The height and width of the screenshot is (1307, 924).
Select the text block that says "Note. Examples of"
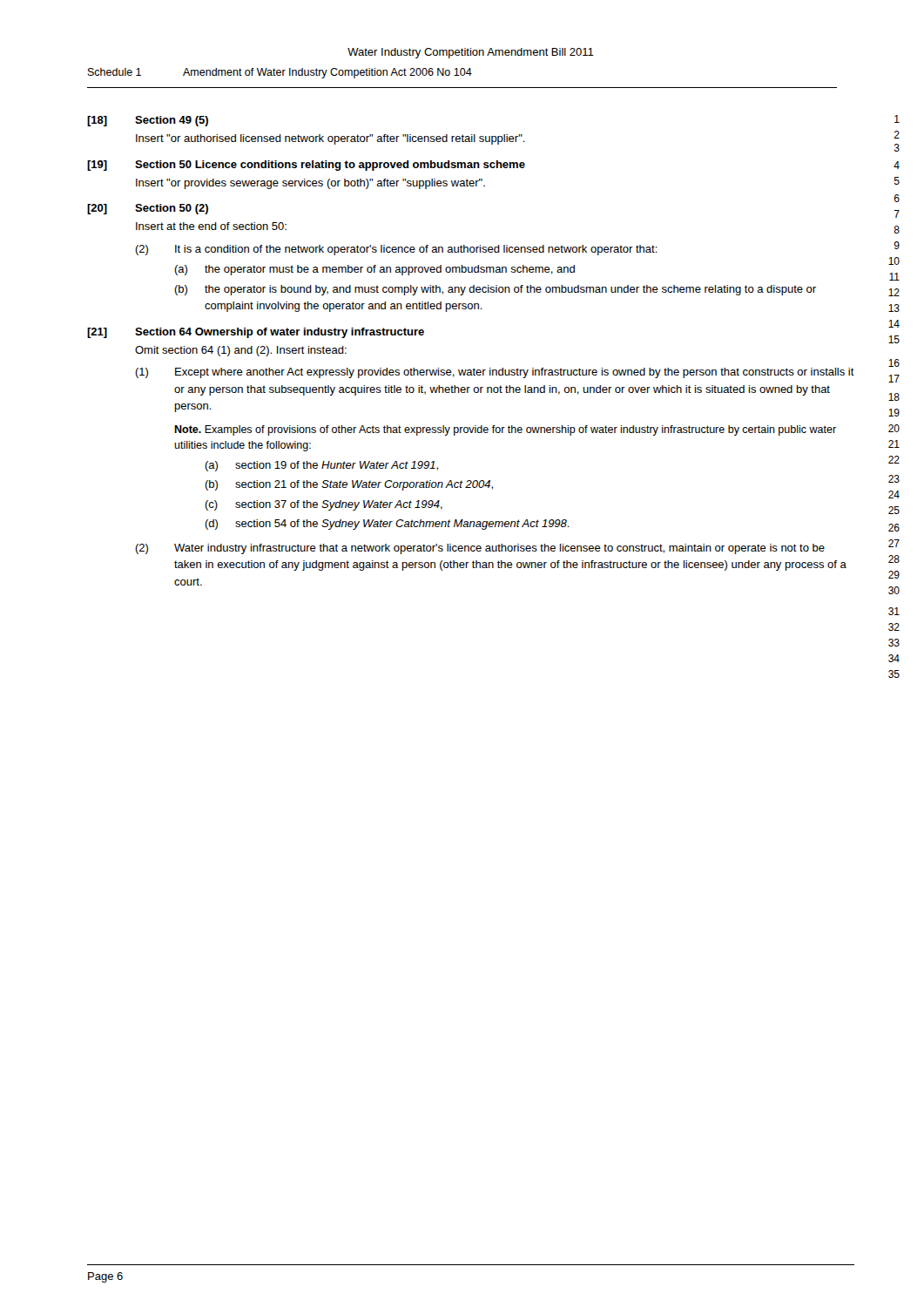coord(505,430)
